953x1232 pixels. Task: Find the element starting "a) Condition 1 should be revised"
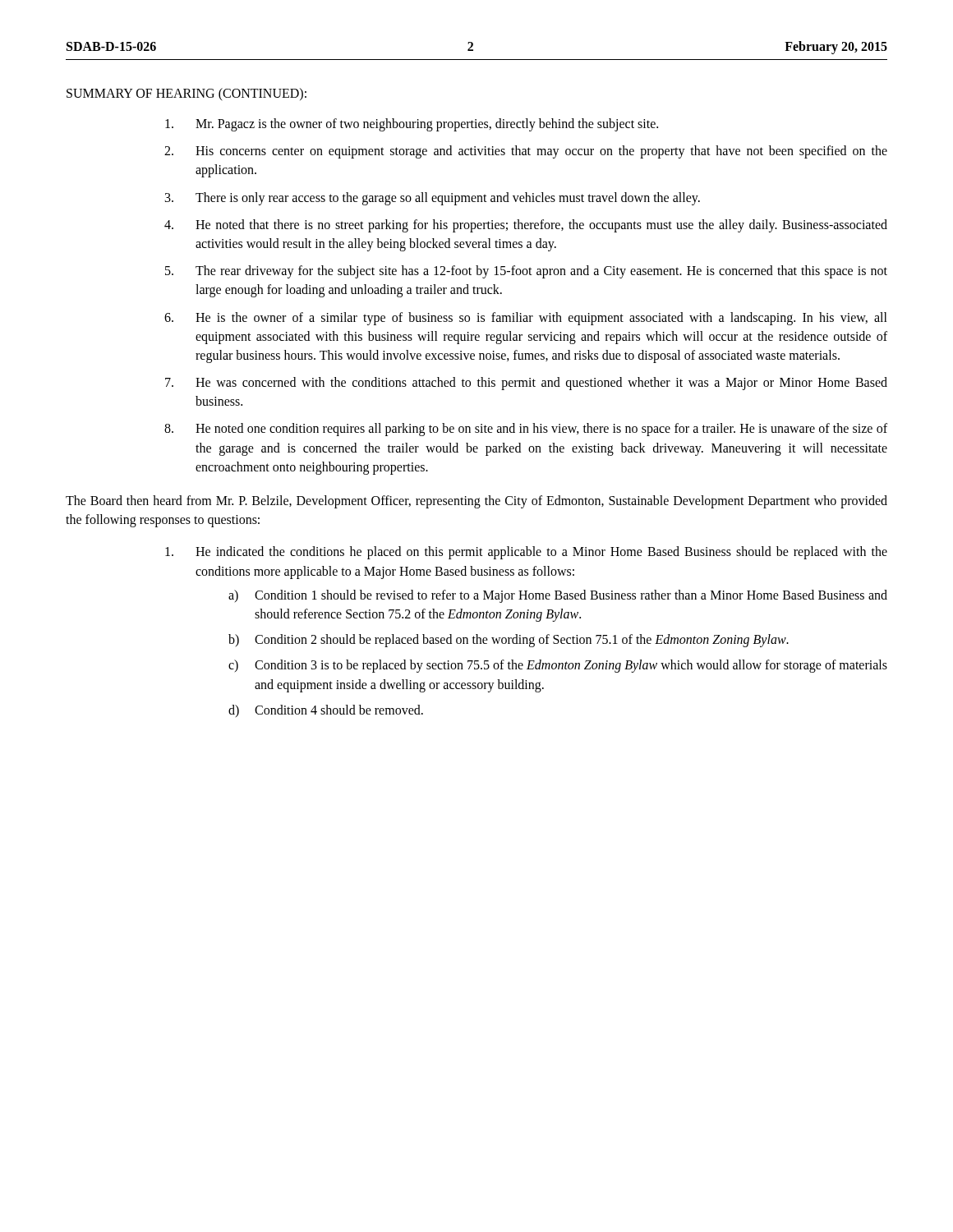558,604
